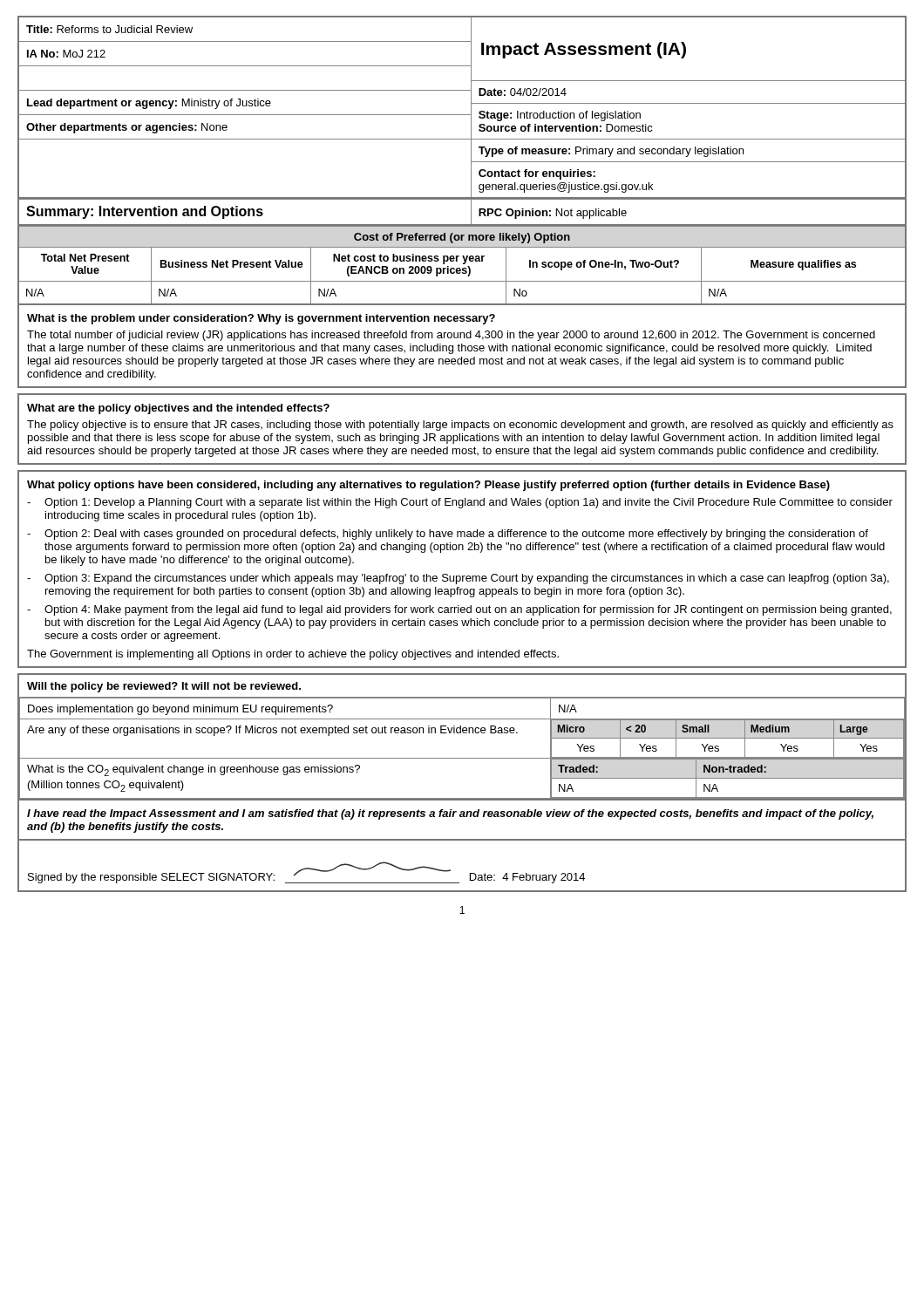
Task: Select the table that reads "Does implementation go beyond minimum"
Action: [462, 748]
